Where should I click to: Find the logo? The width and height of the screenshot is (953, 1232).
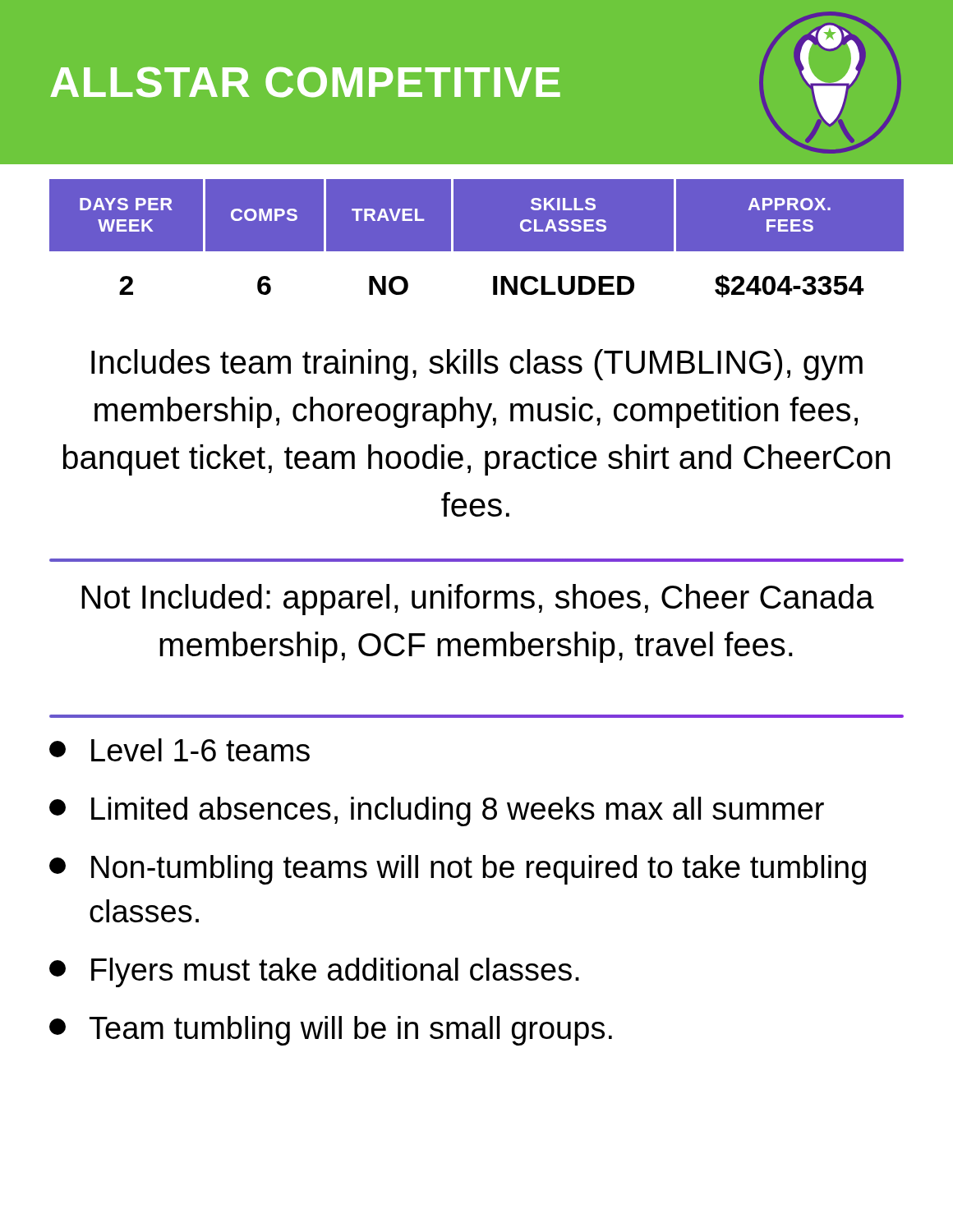pos(830,82)
